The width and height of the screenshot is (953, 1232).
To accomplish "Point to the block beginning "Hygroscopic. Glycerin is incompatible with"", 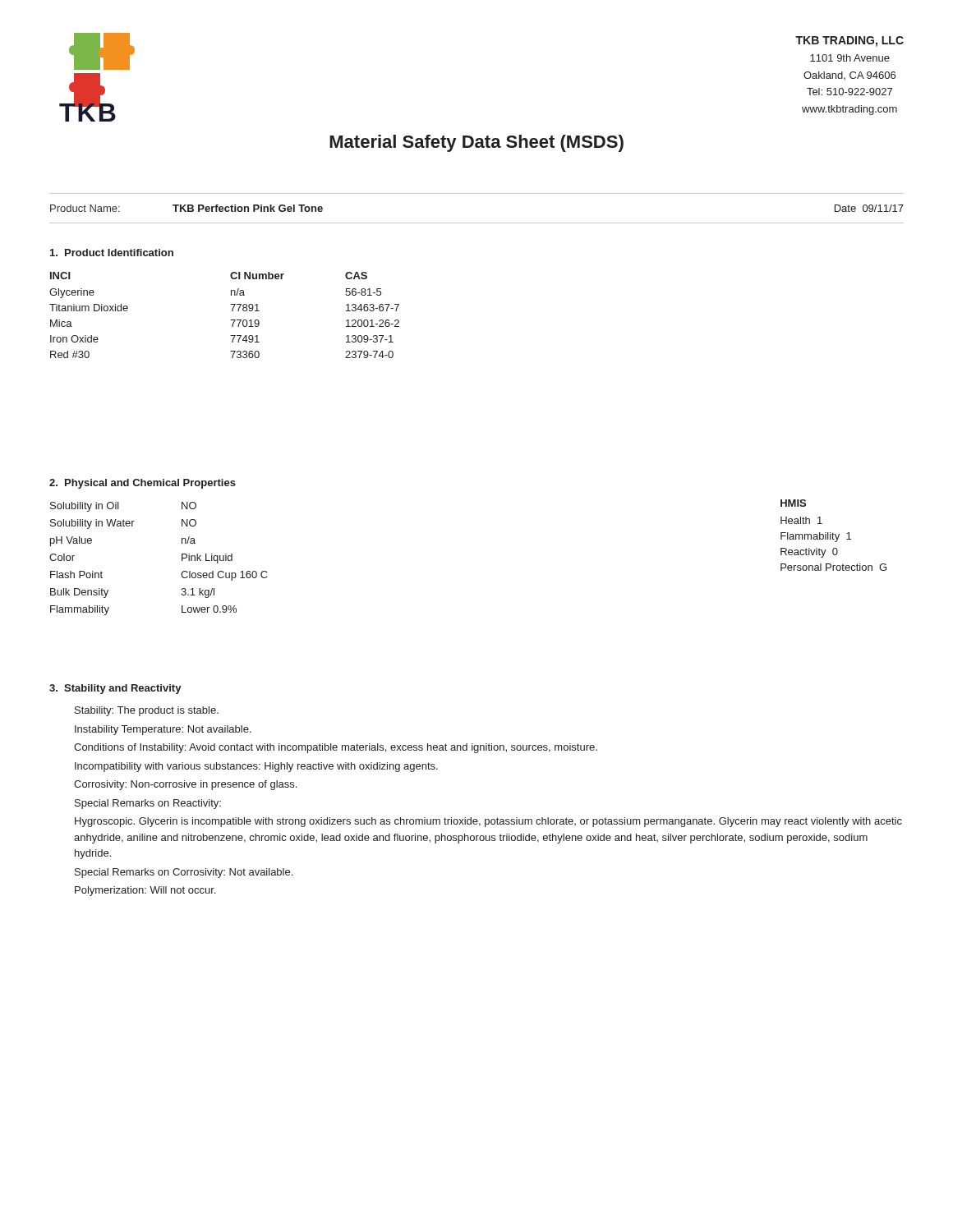I will click(488, 837).
